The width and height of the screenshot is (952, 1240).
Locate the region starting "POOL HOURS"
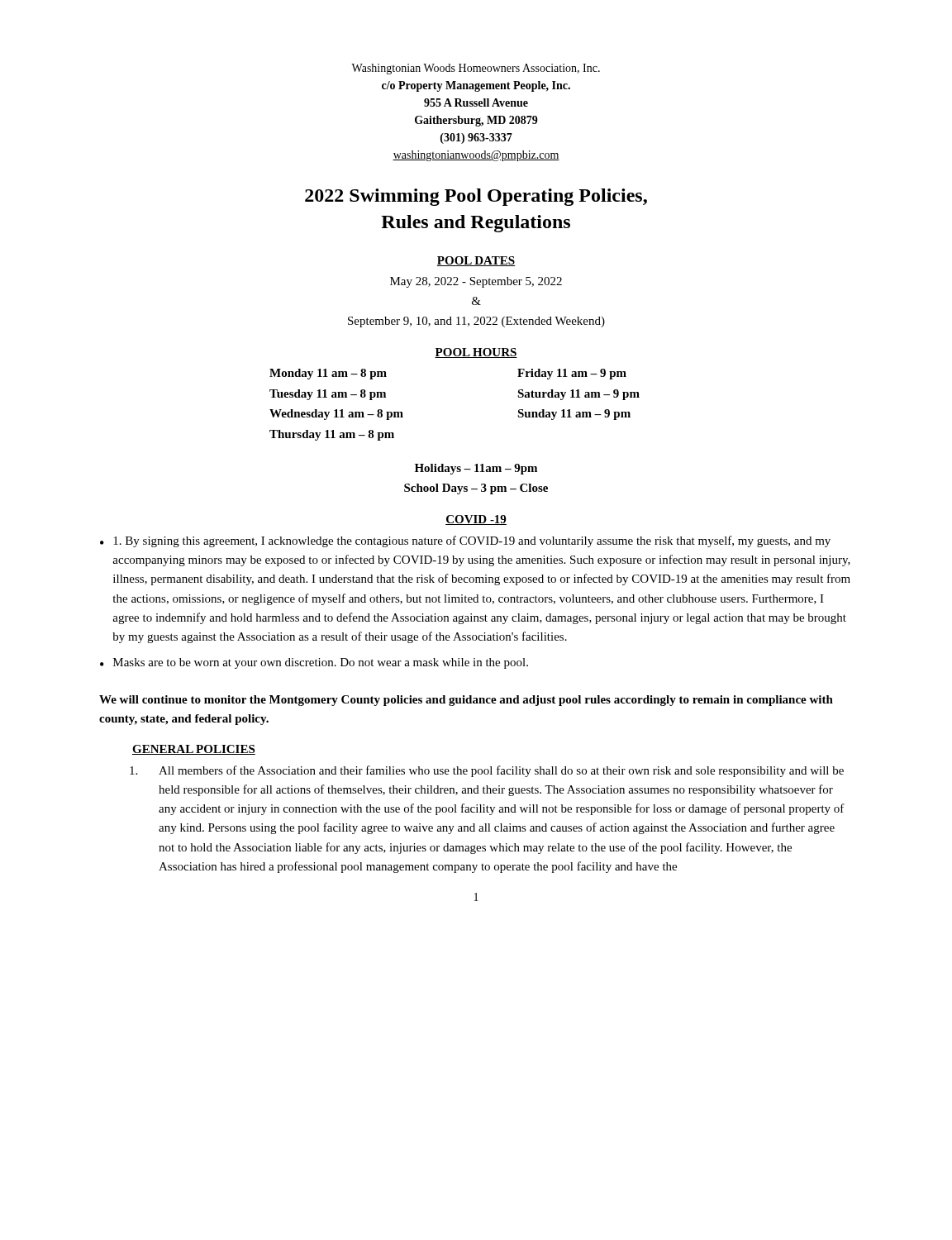click(x=476, y=352)
